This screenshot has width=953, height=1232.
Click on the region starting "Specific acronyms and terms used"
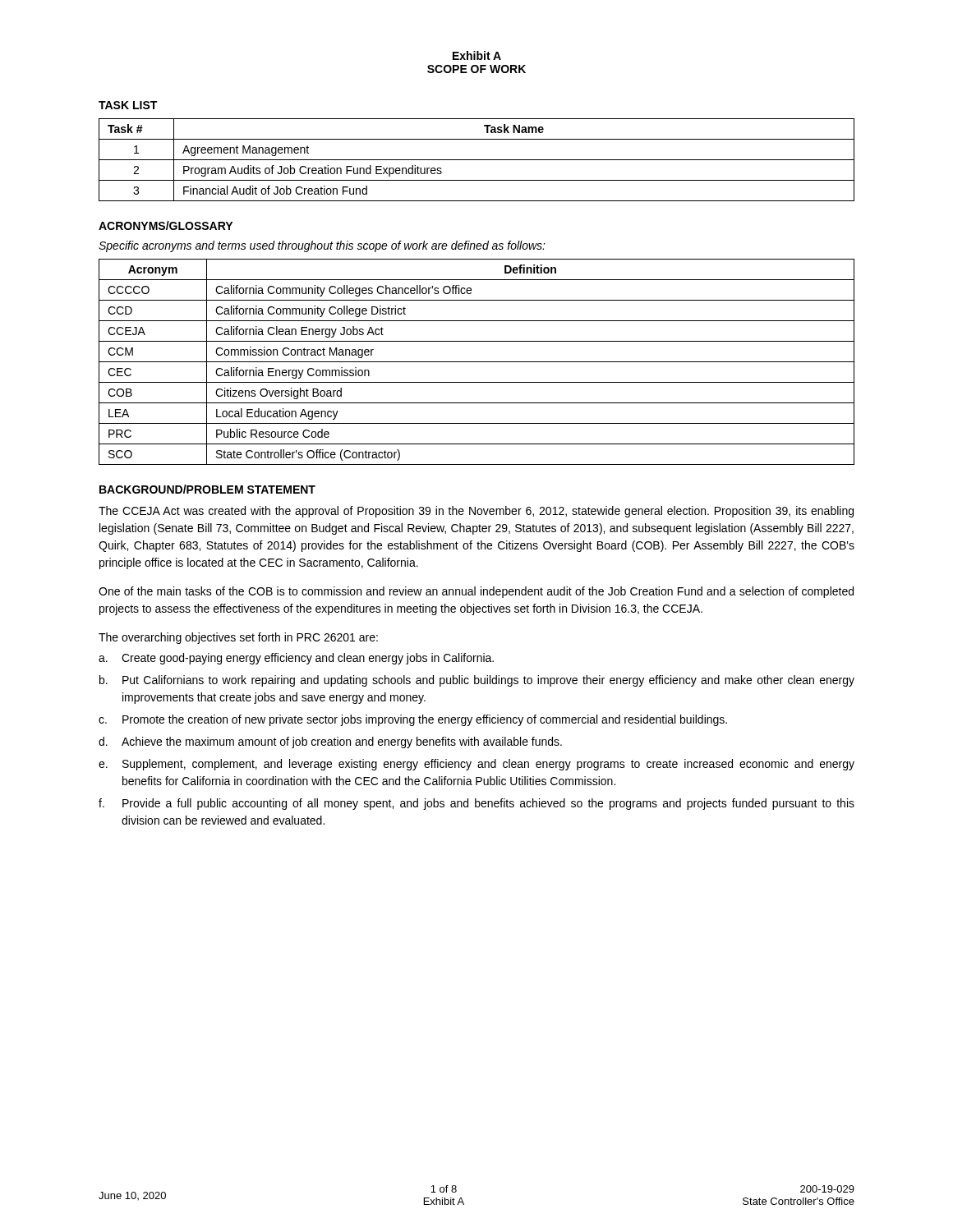click(x=322, y=246)
